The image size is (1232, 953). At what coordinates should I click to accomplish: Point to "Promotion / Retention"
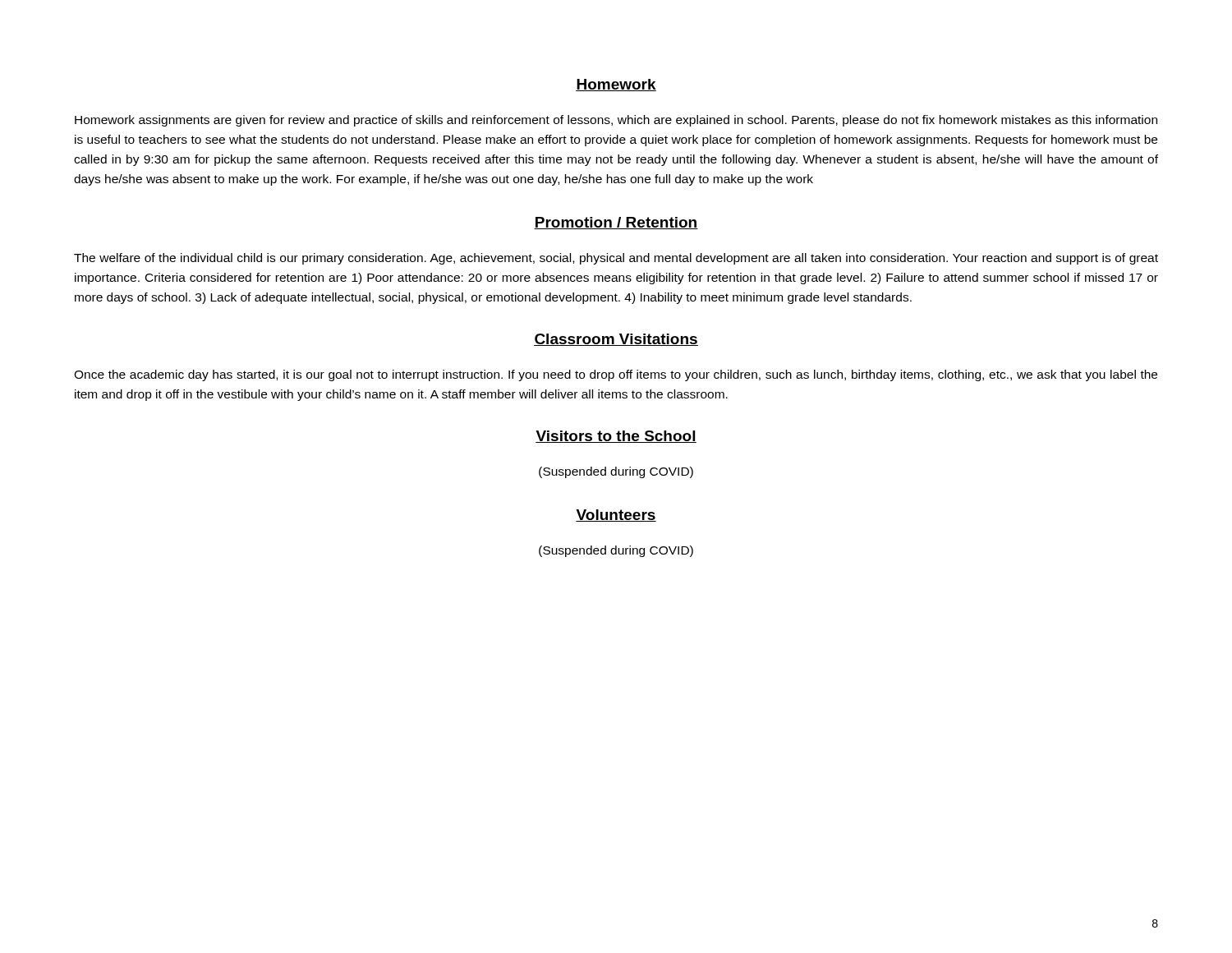[x=616, y=222]
